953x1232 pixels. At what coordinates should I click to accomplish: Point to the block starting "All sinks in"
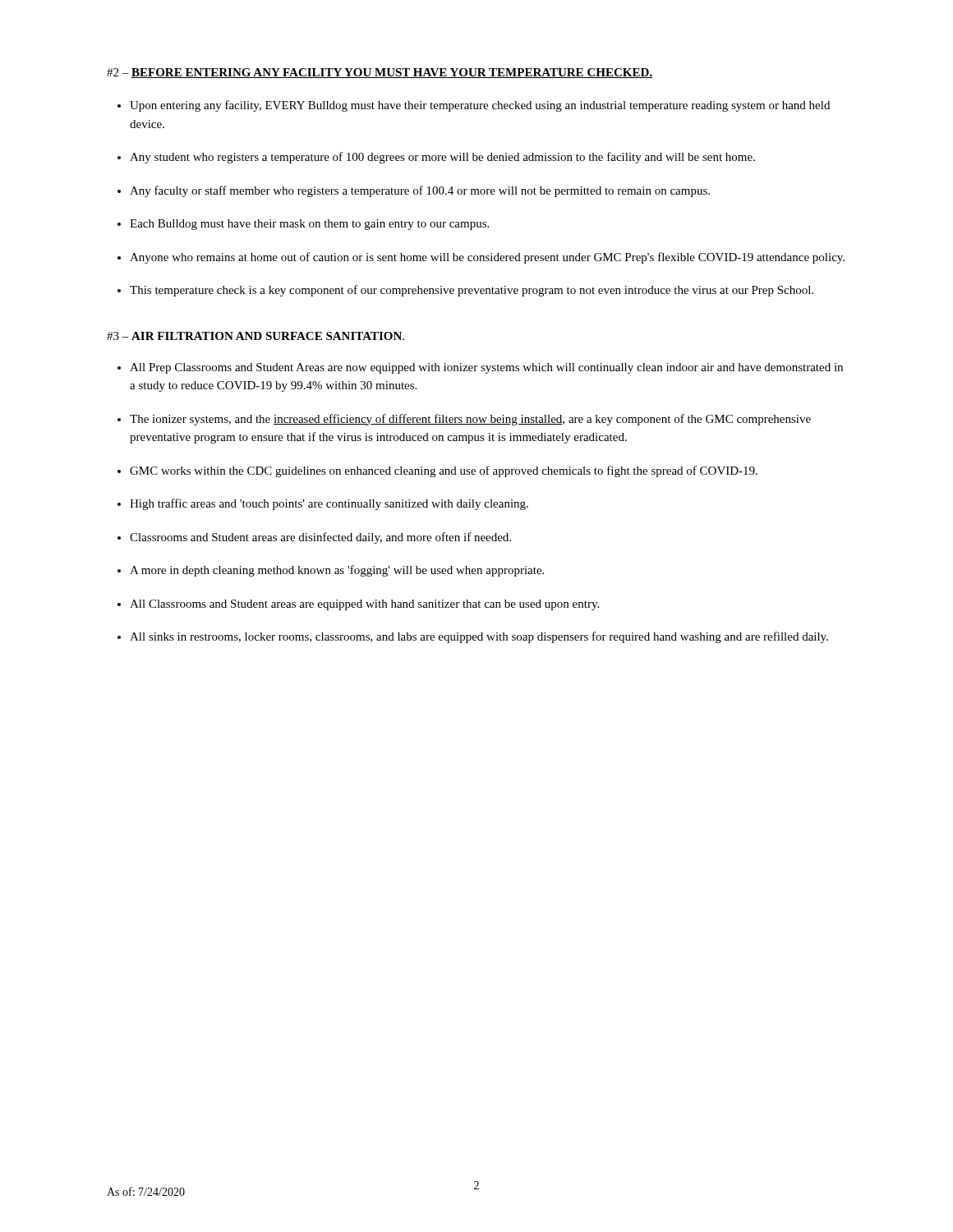[479, 637]
